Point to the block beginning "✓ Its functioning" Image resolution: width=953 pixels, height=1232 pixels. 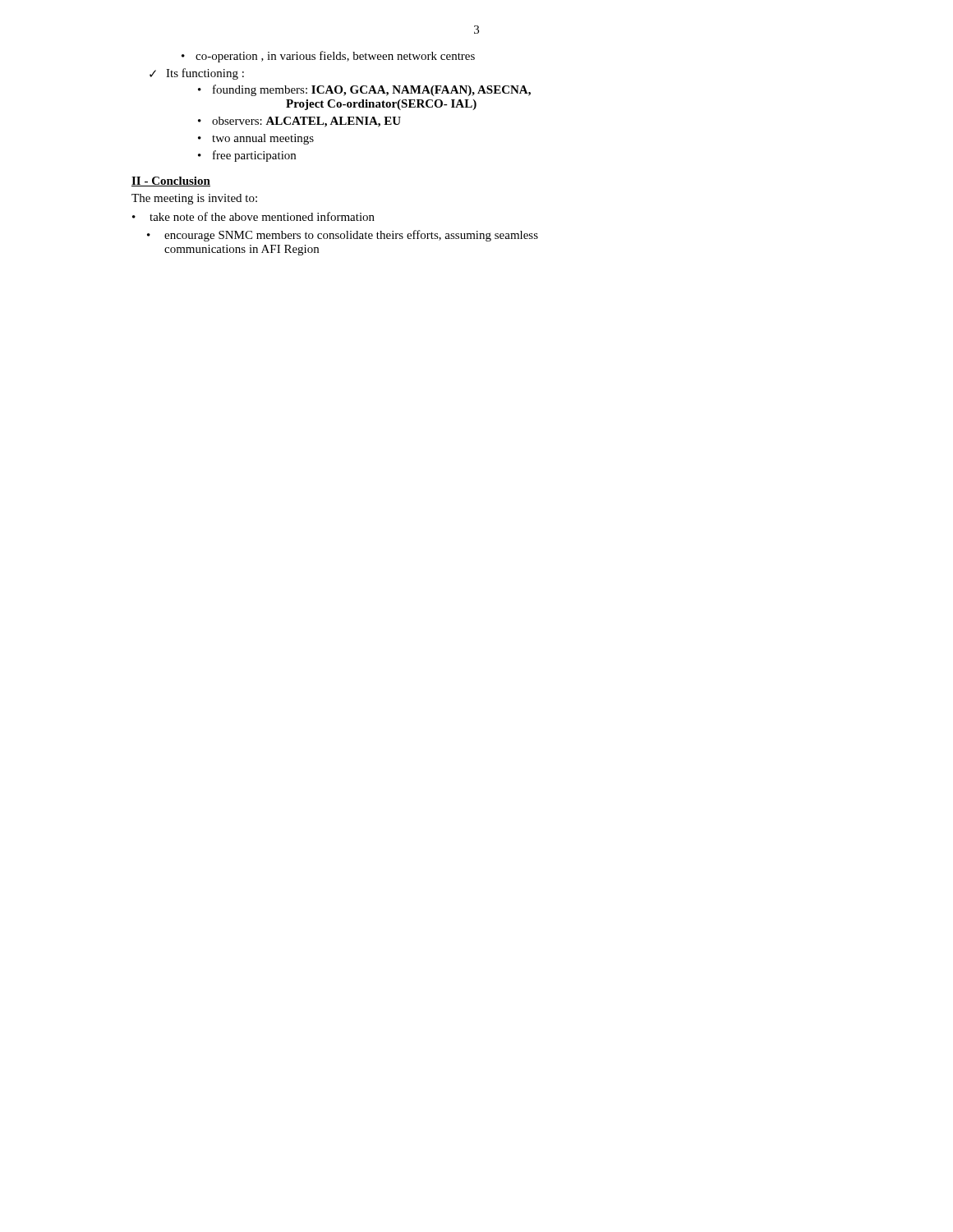[x=196, y=74]
